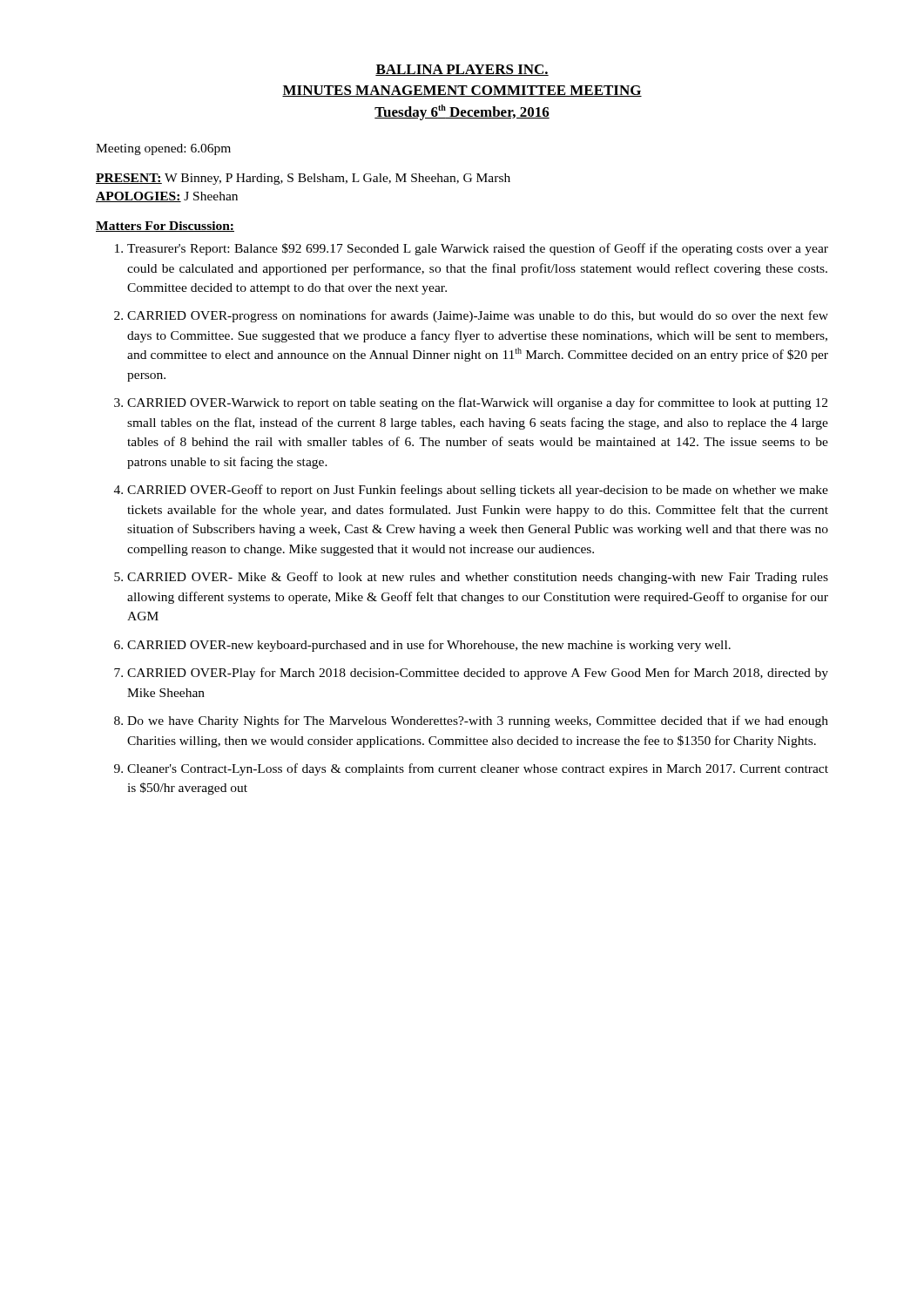The width and height of the screenshot is (924, 1307).
Task: Find the list item containing "CARRIED OVER-Warwick to"
Action: [x=478, y=432]
